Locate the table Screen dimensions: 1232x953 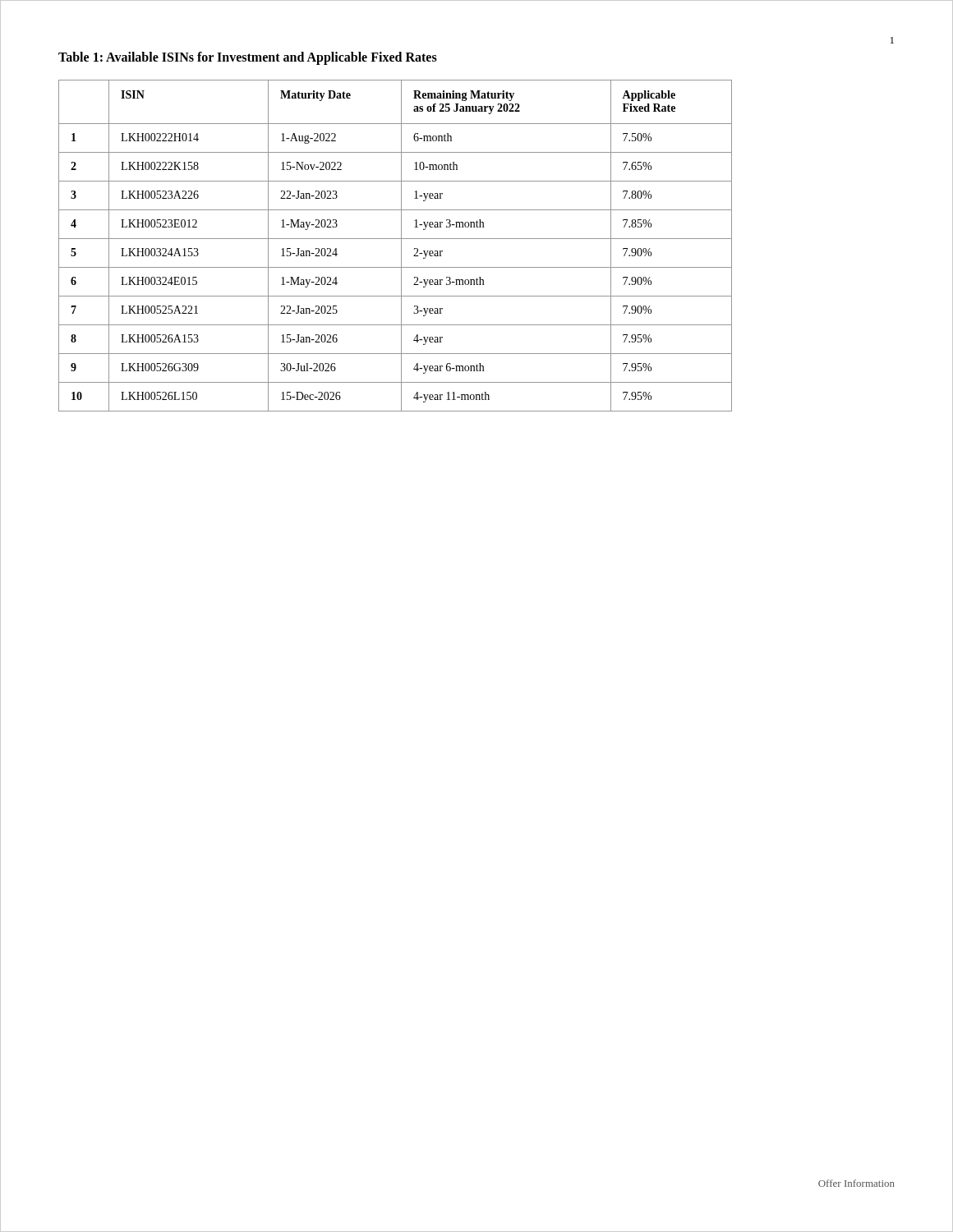tap(395, 246)
